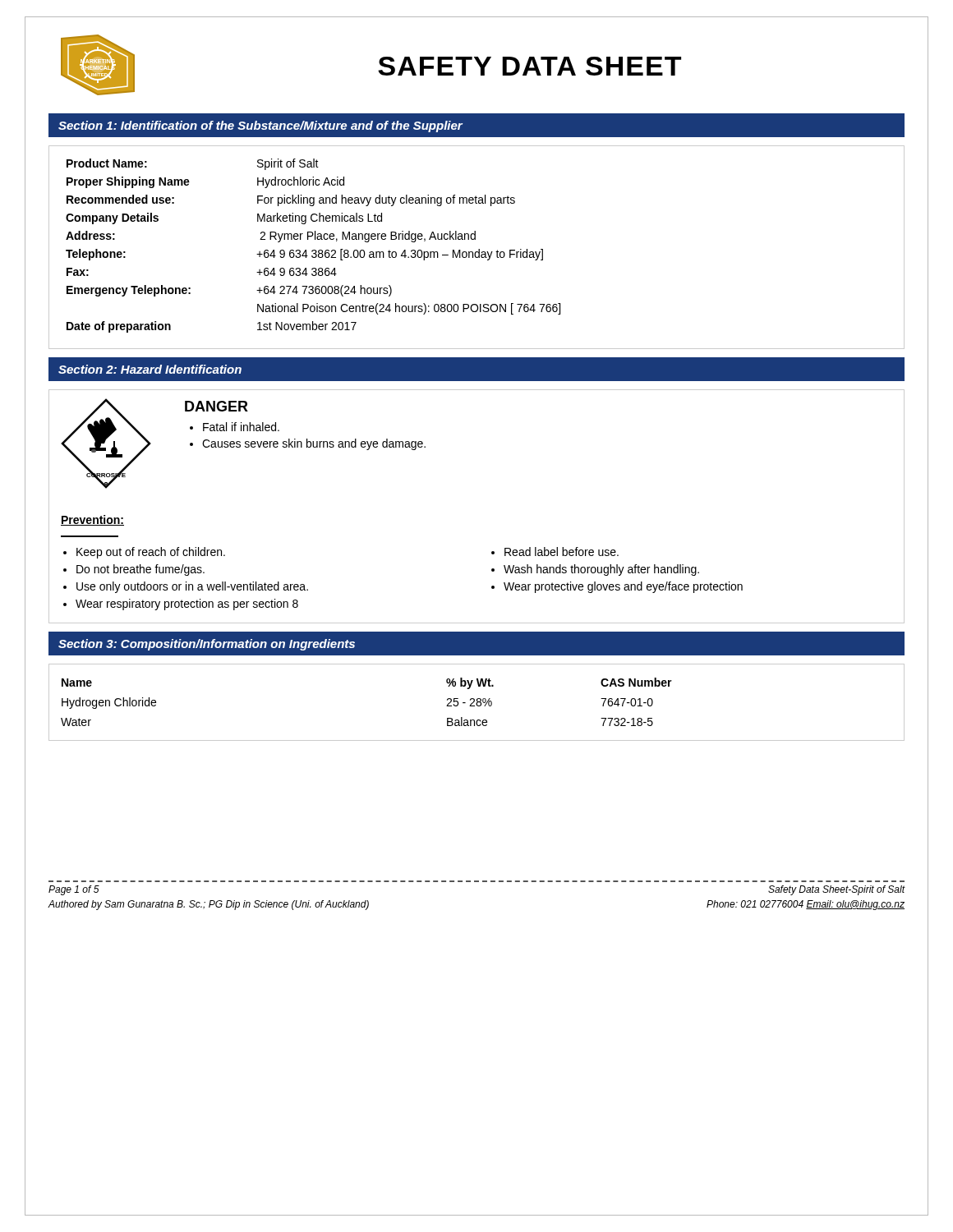
Task: Select the section header with the text "Section 3: Composition/Information on Ingredients"
Action: point(476,644)
